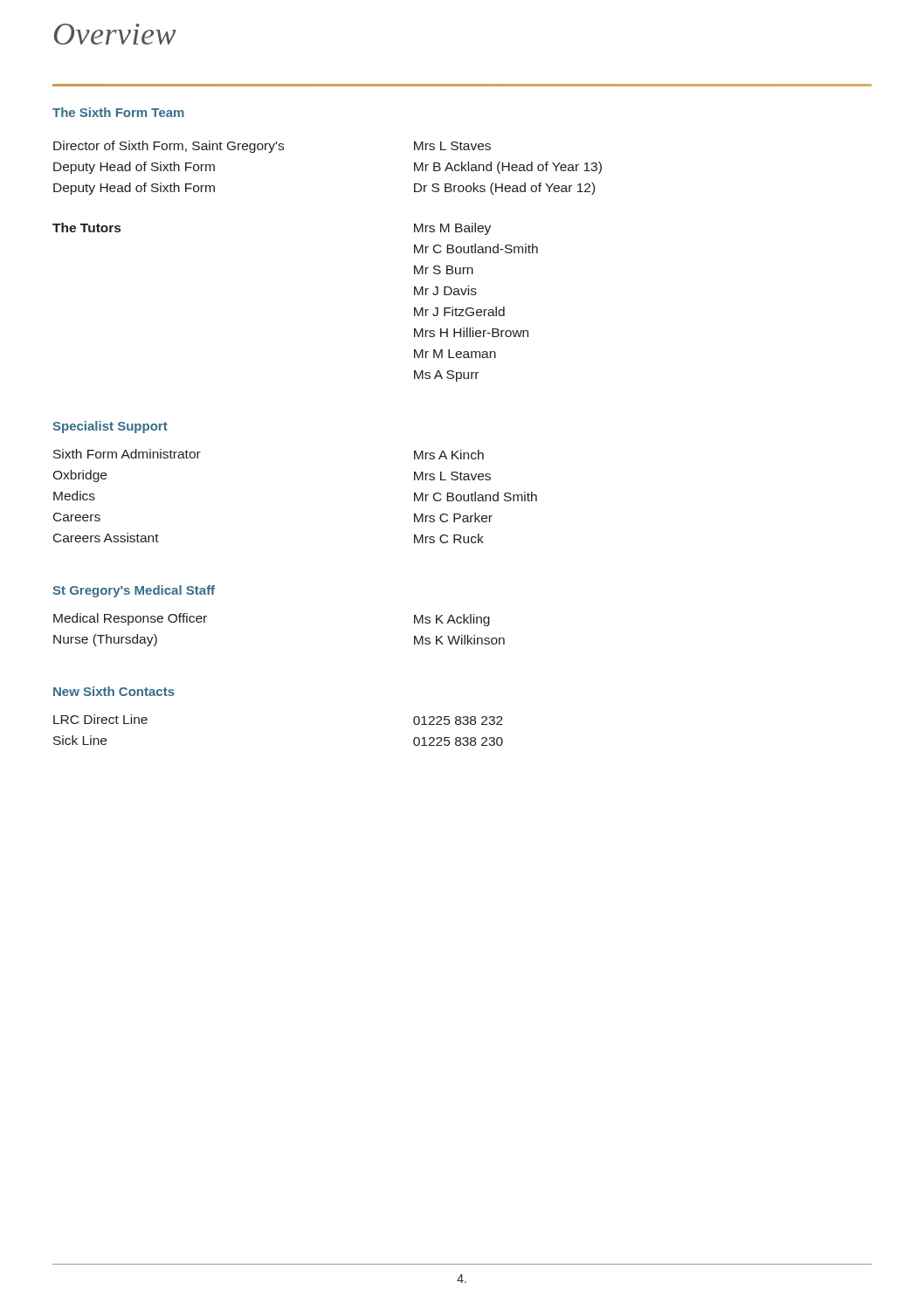Point to the block beginning "Mrs M Bailey"
Image resolution: width=924 pixels, height=1310 pixels.
452,229
